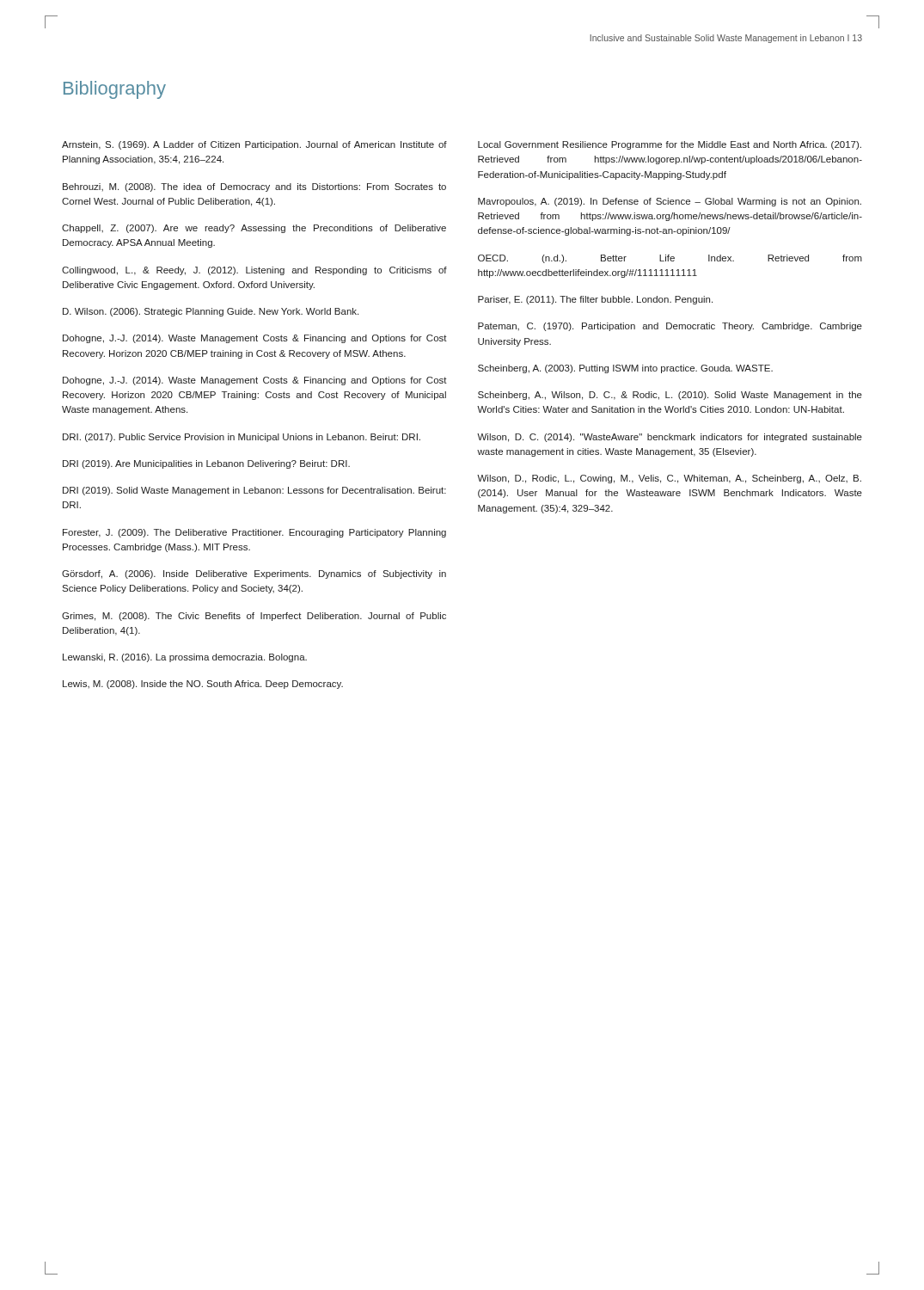Where is the passage that starts "Scheinberg, A., Wilson, D. C., & Rodic, L."?
The width and height of the screenshot is (924, 1290).
click(x=670, y=402)
